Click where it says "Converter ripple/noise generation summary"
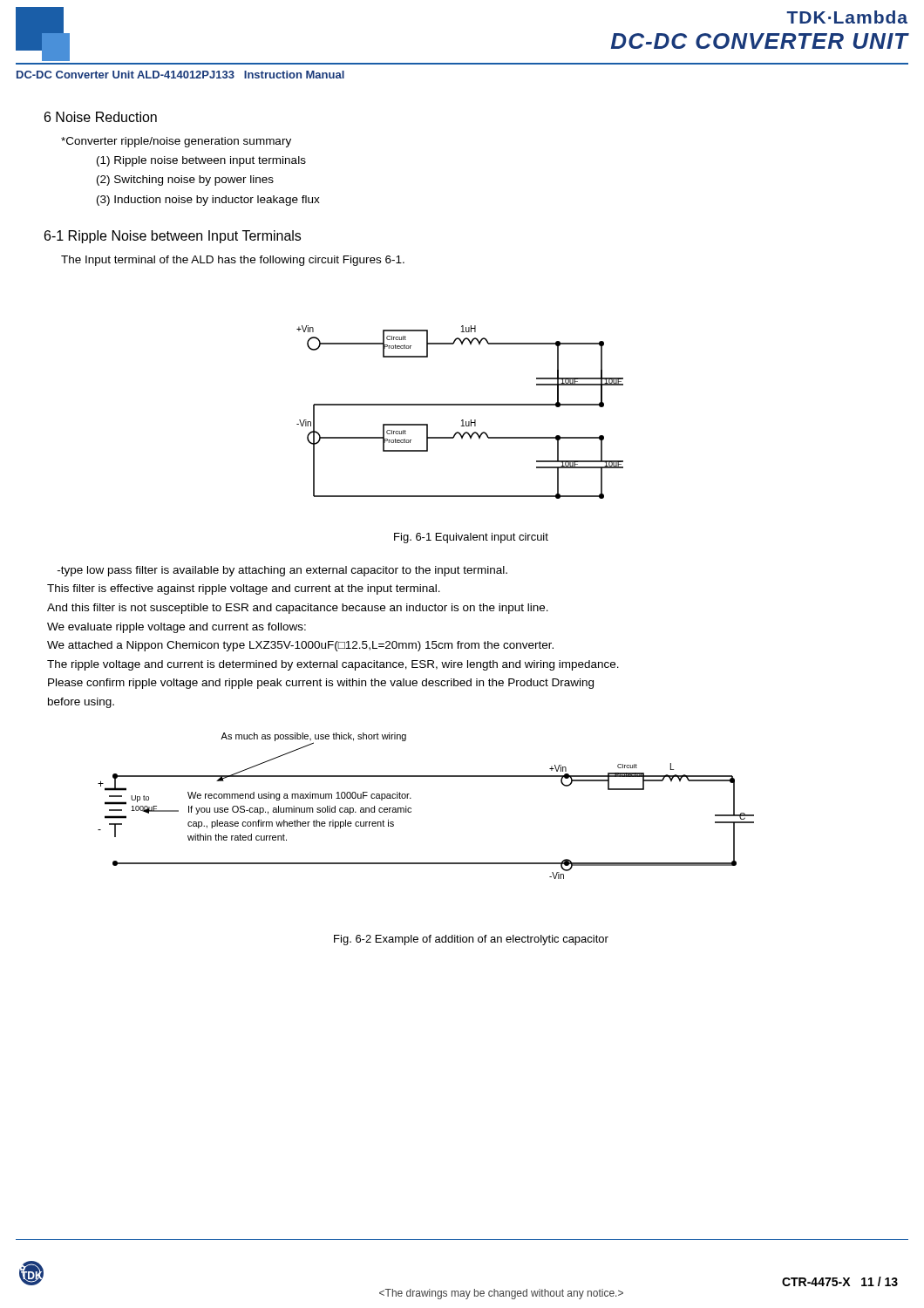 click(176, 141)
